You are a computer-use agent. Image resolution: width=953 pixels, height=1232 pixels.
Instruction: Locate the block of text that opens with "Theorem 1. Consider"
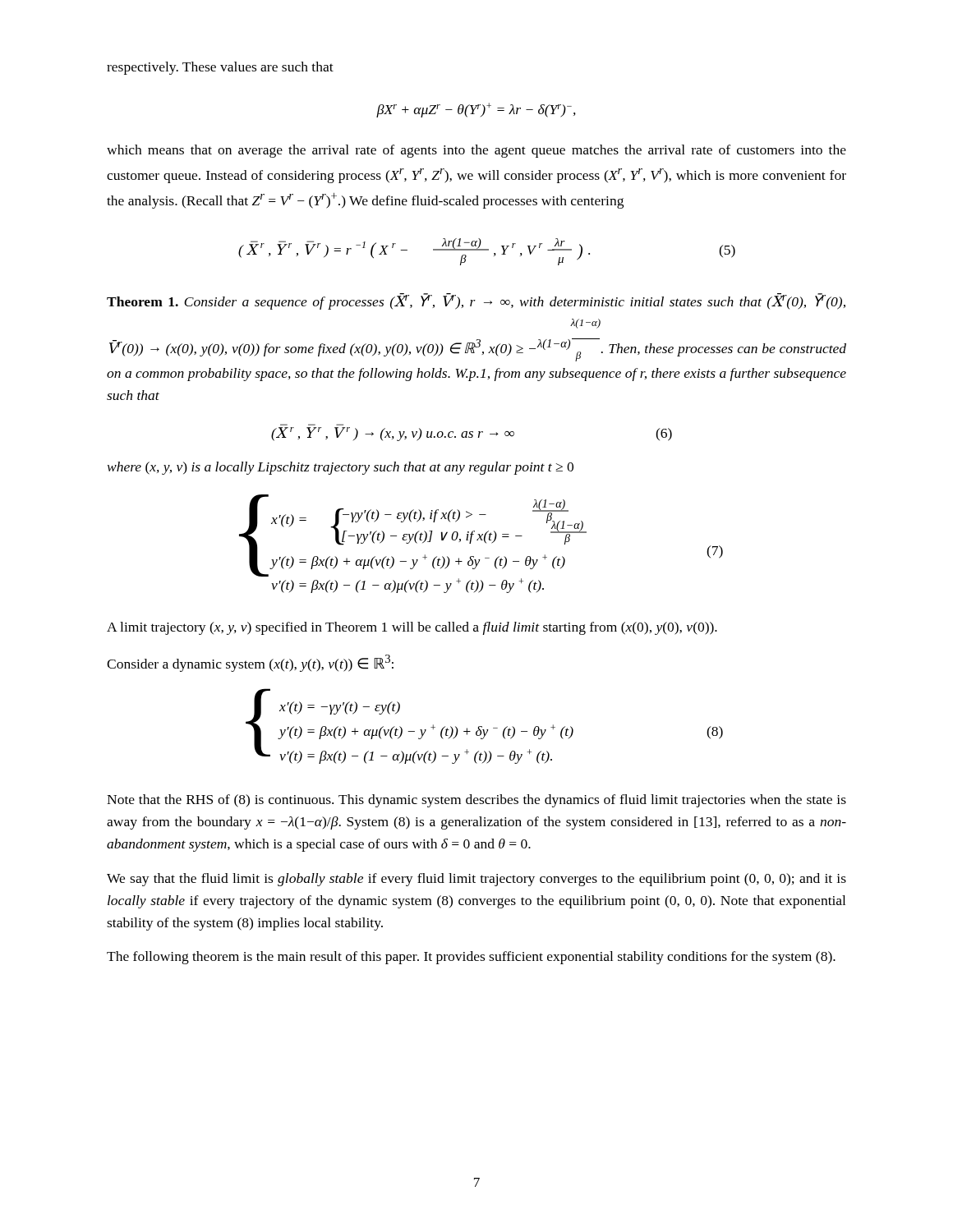click(x=476, y=347)
